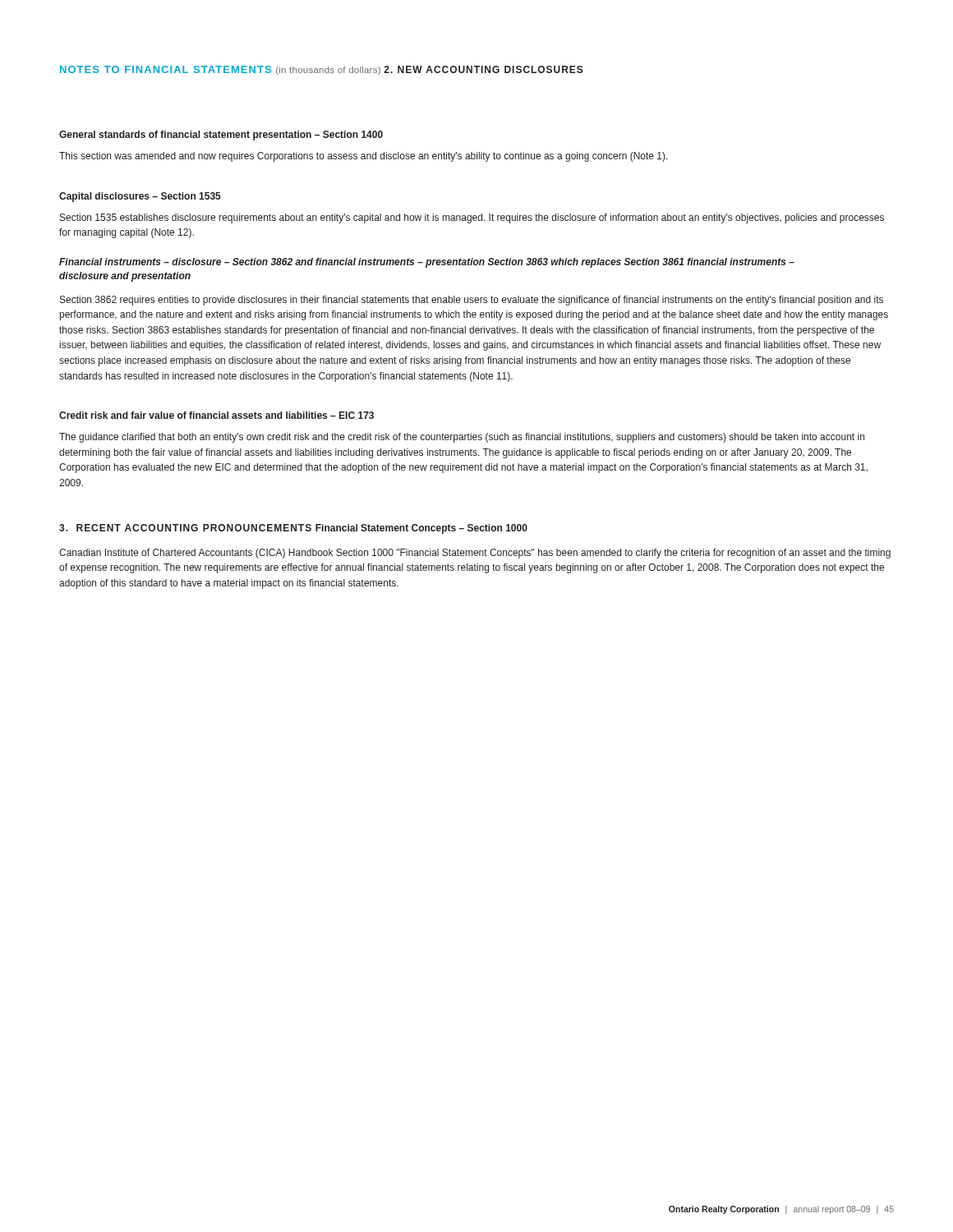Select the text block containing "Canadian Institute of Chartered Accountants (CICA) Handbook"
This screenshot has height=1232, width=953.
[x=476, y=568]
